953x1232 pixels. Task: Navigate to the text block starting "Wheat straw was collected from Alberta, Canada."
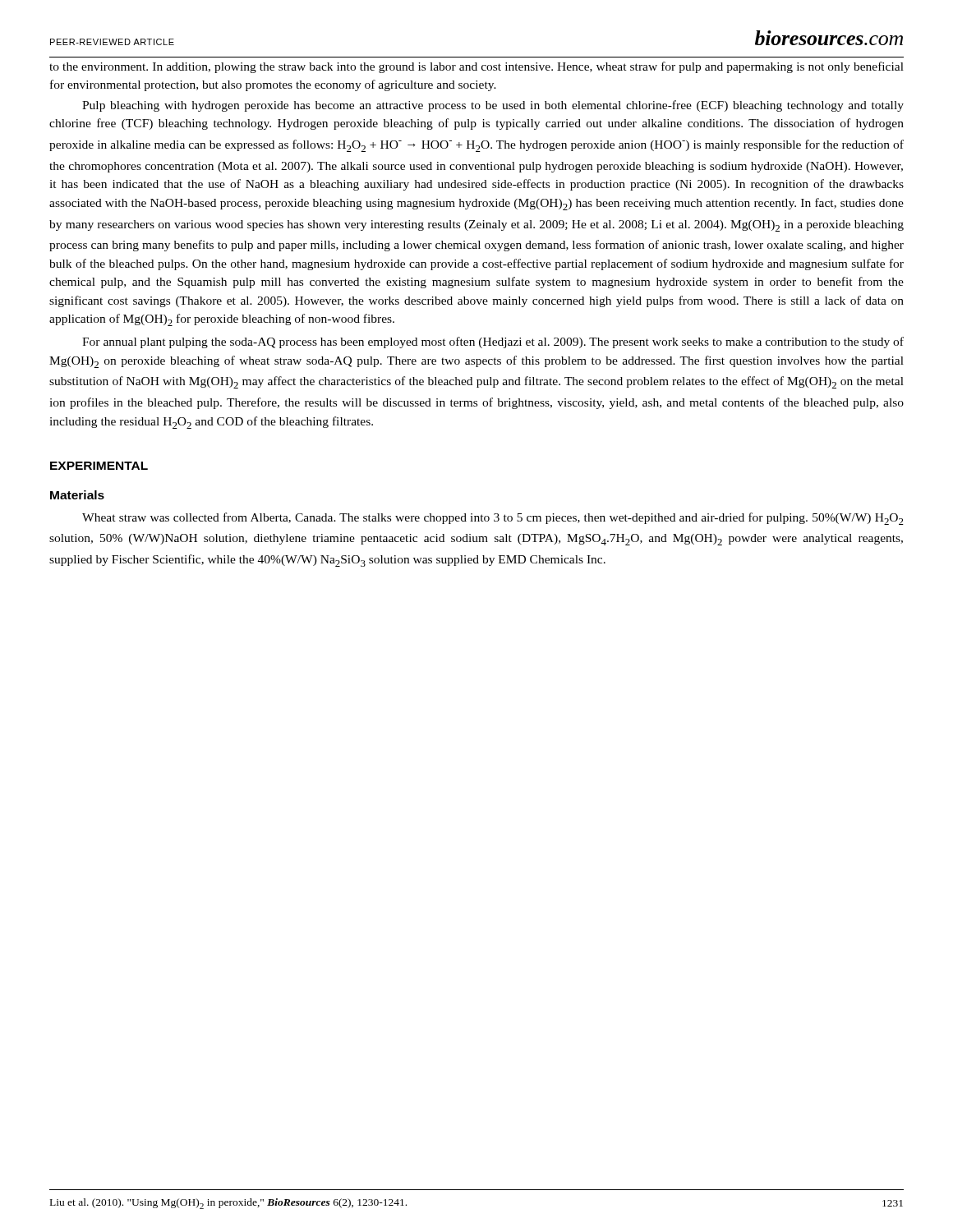[x=476, y=540]
